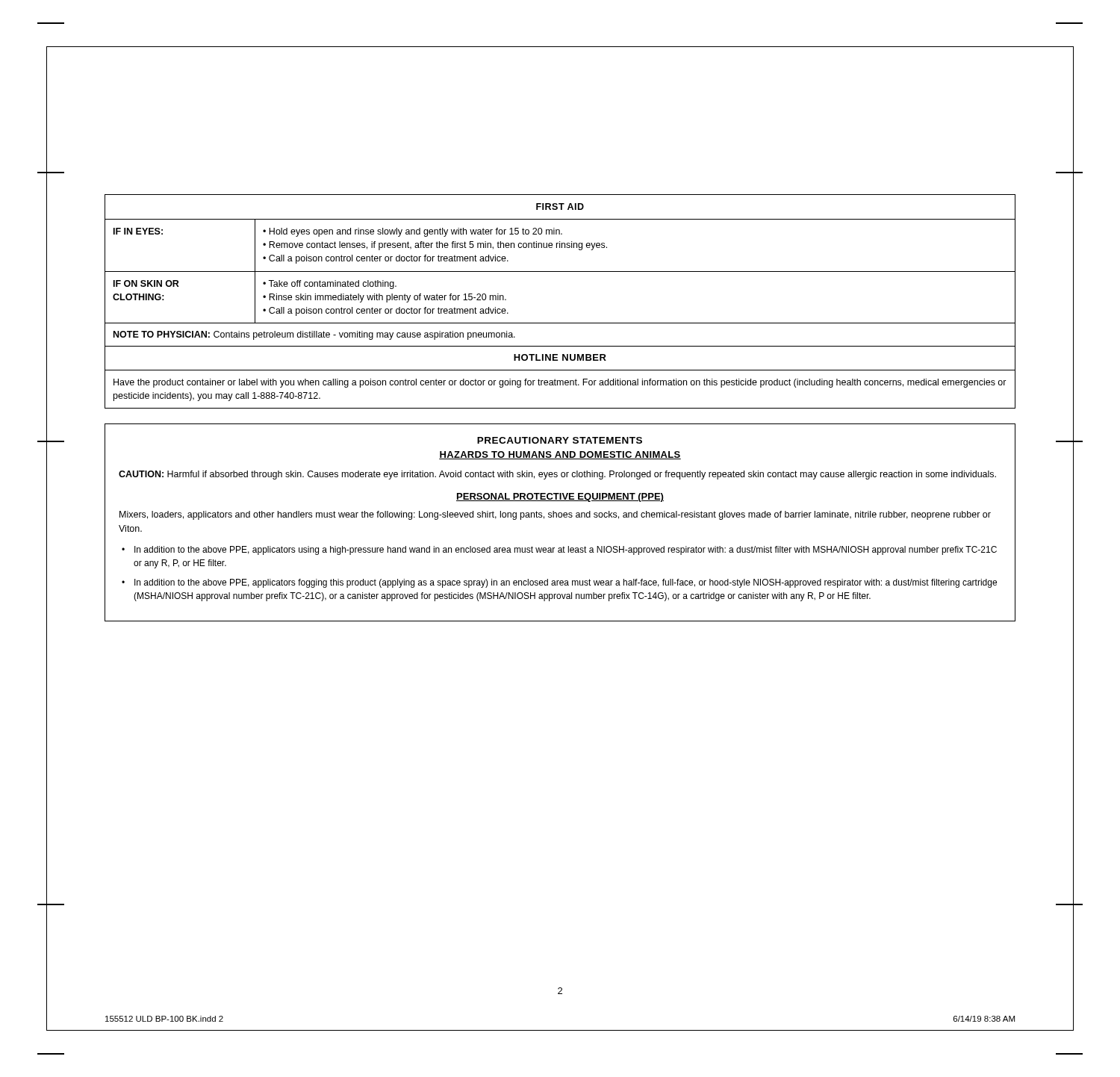Select the table that reads "FIRST AID"
Image resolution: width=1120 pixels, height=1077 pixels.
pyautogui.click(x=560, y=301)
